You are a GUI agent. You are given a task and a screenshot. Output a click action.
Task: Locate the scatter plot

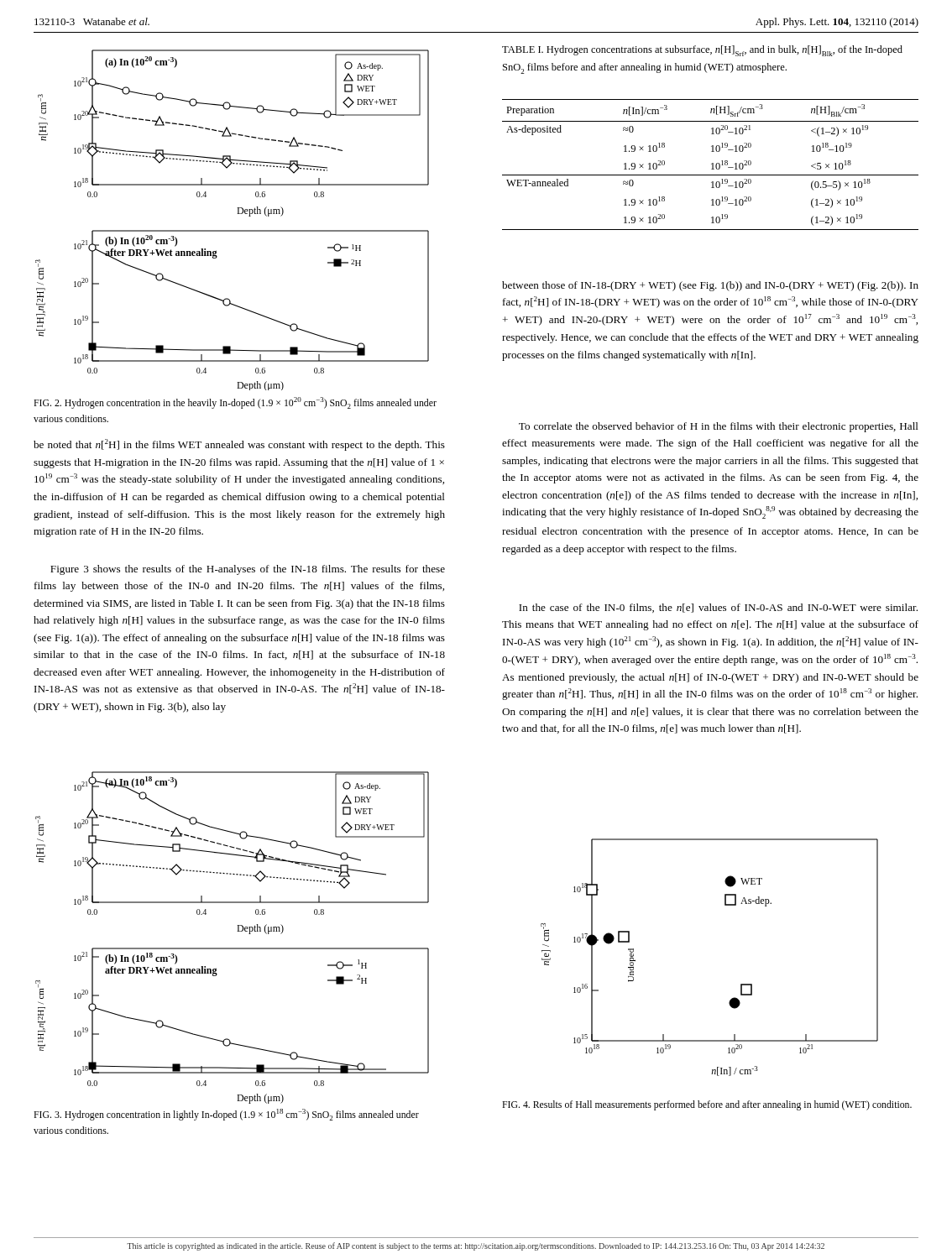714,961
